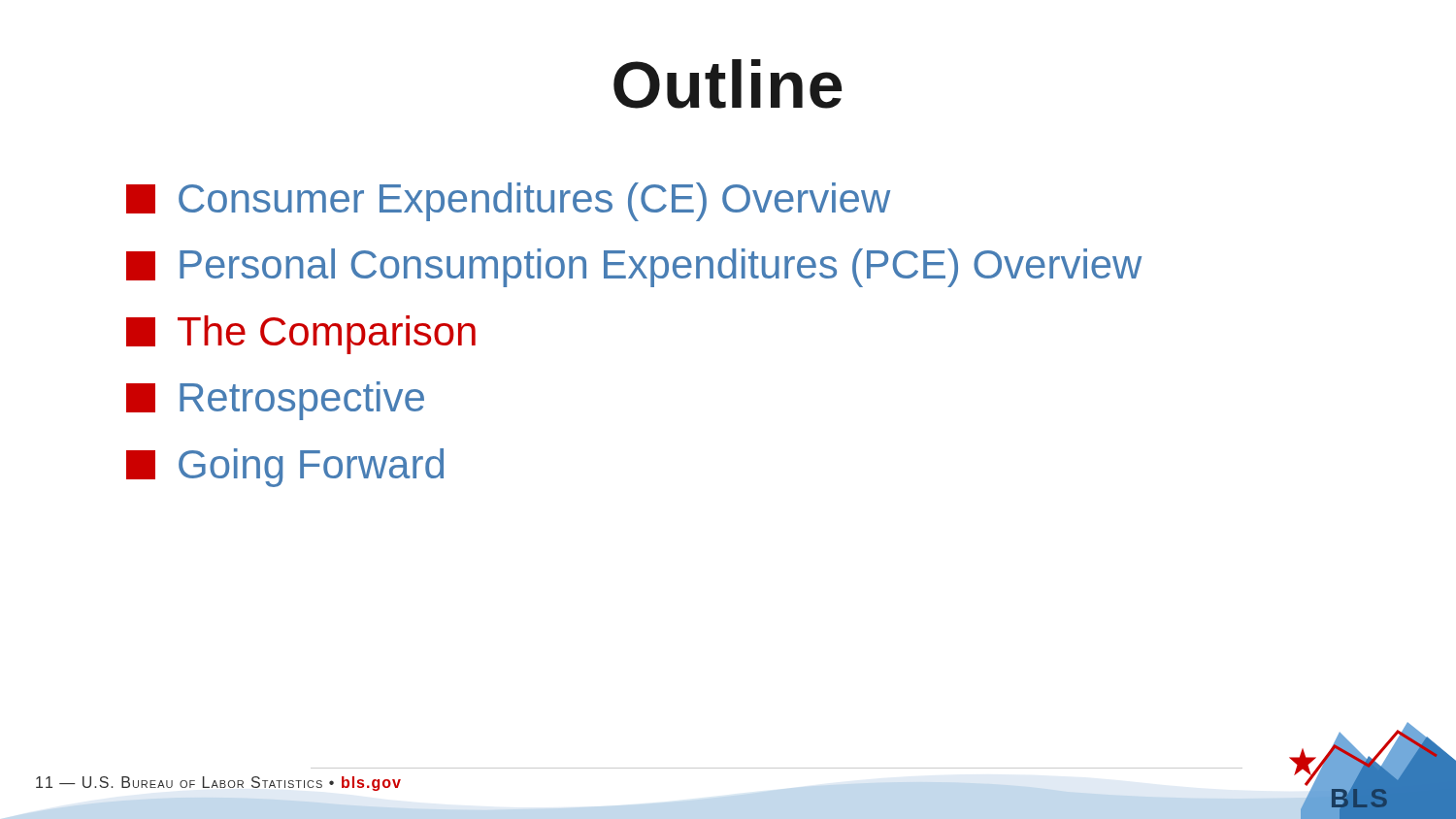Click on the text starting "Personal Consumption Expenditures (PCE) Overview"

click(x=634, y=265)
